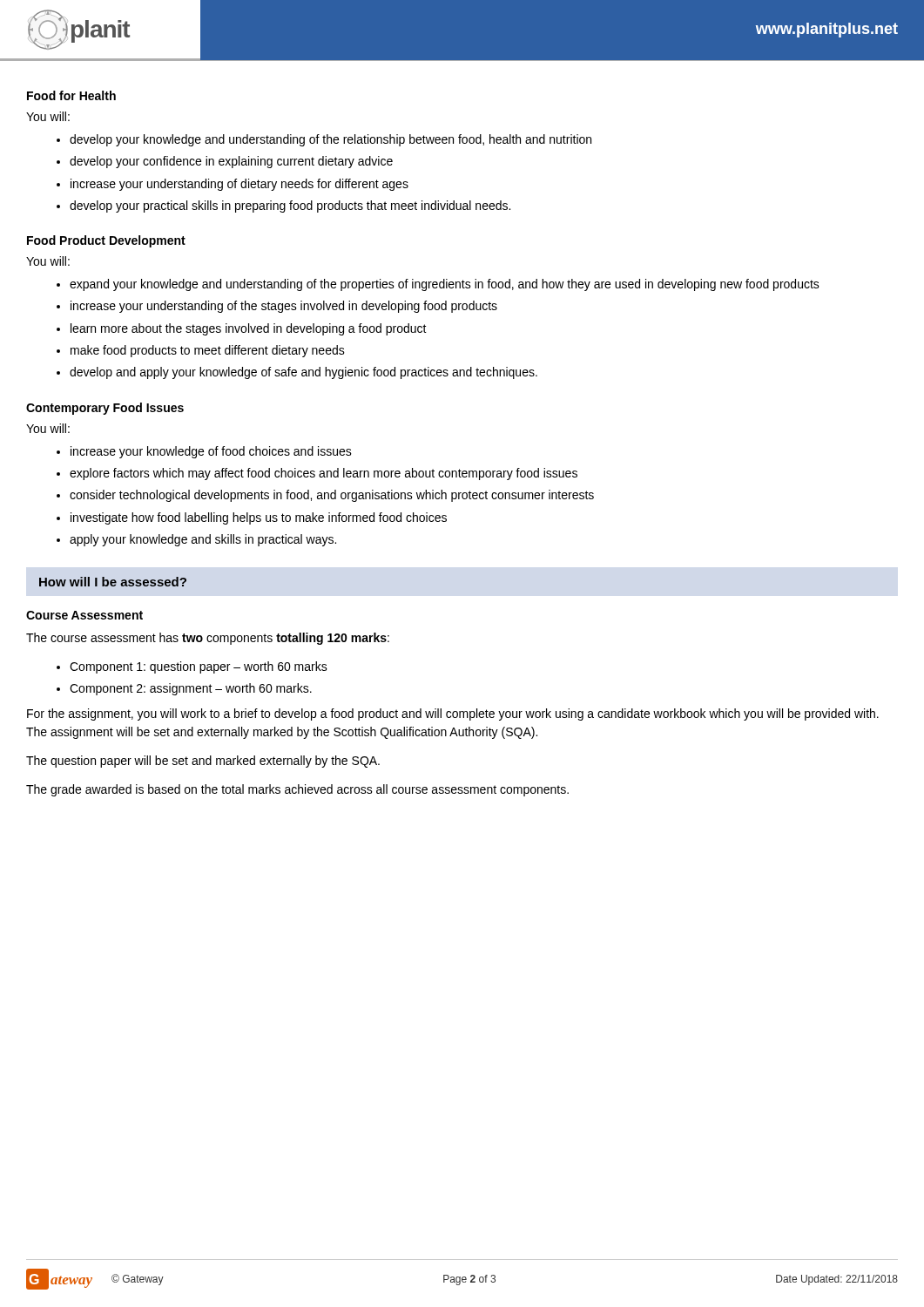
Task: Find the block on this page that starts "For the assignment, you will work to"
Action: 453,723
